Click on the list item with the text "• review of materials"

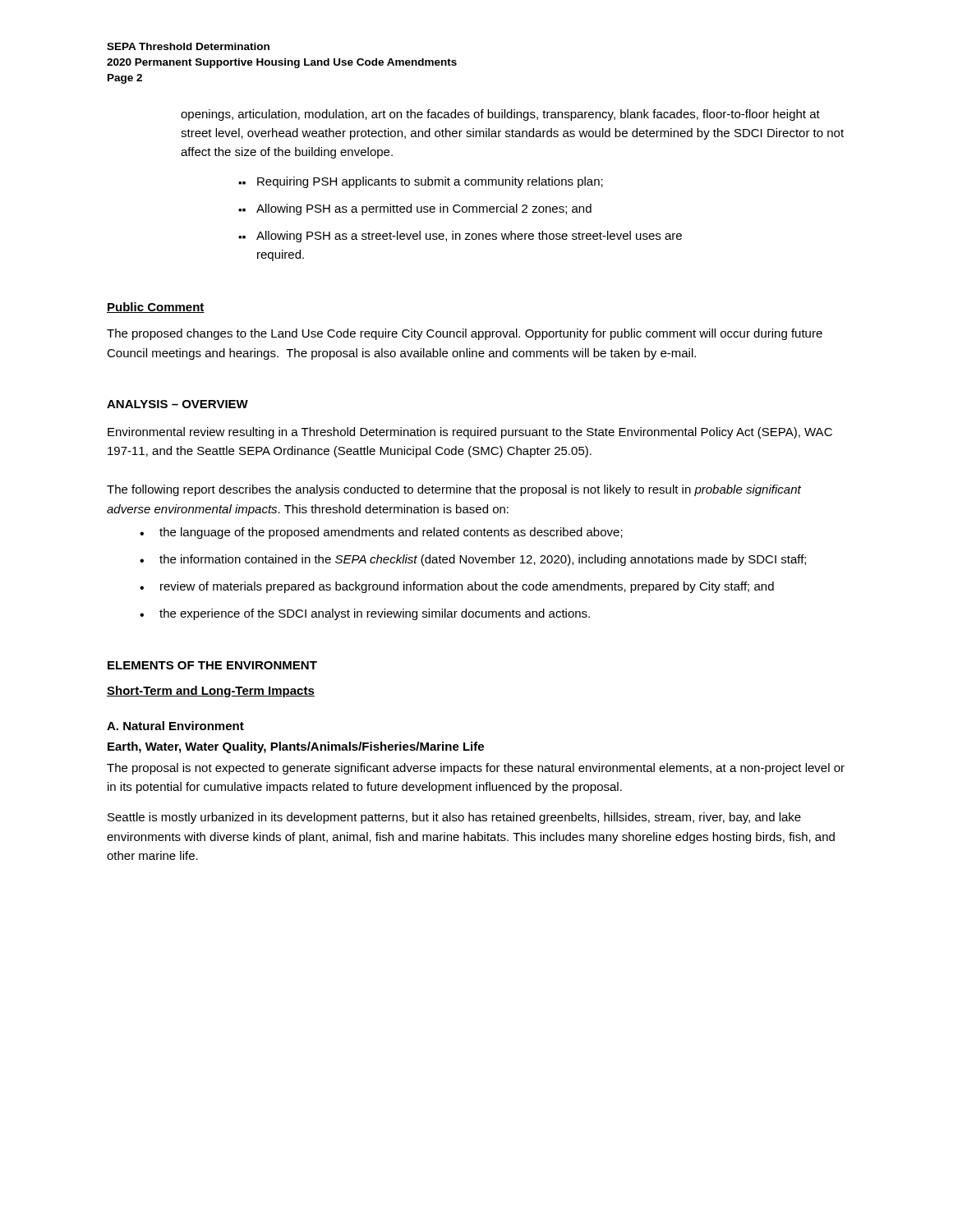coord(457,588)
